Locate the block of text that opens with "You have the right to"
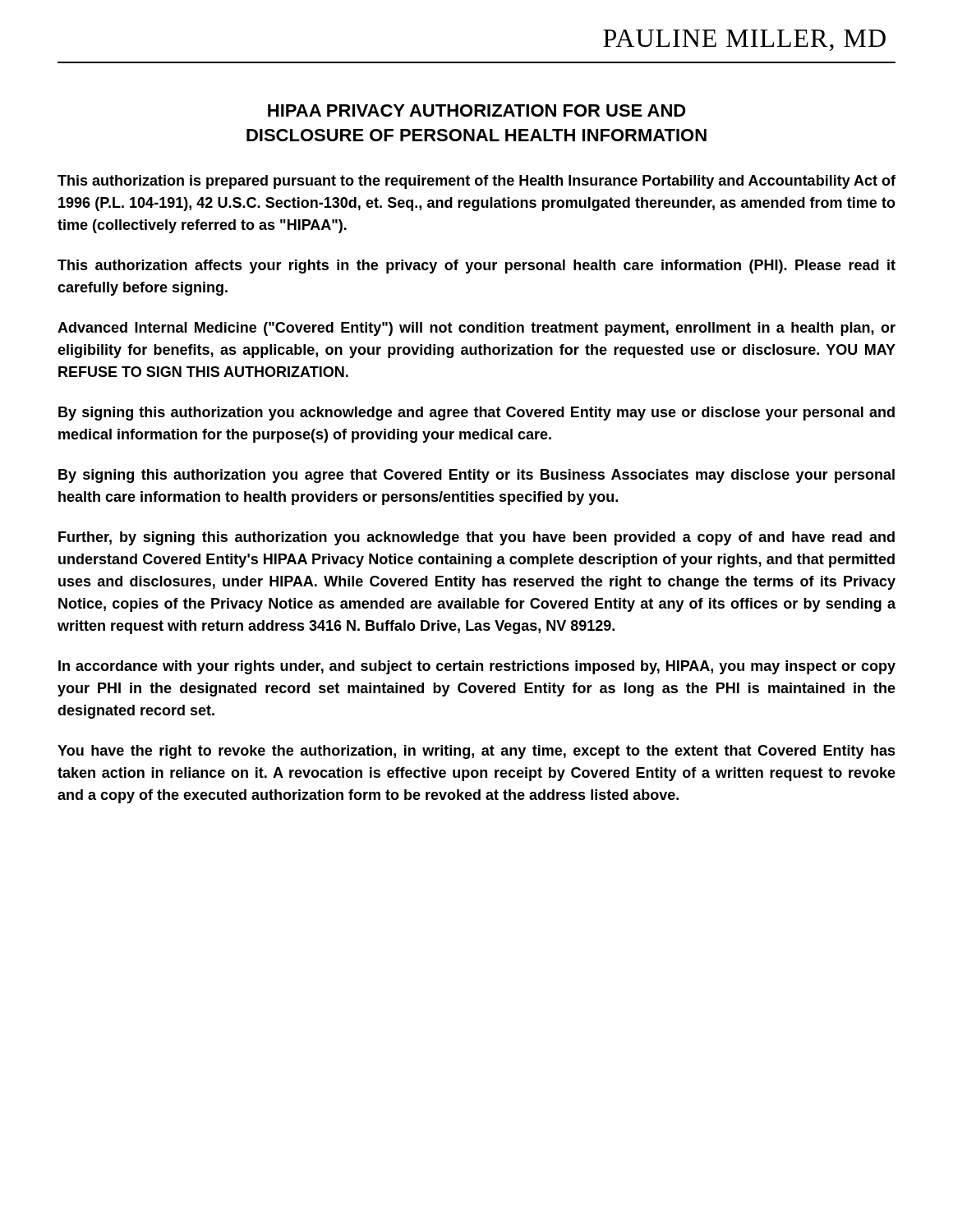 click(x=476, y=773)
